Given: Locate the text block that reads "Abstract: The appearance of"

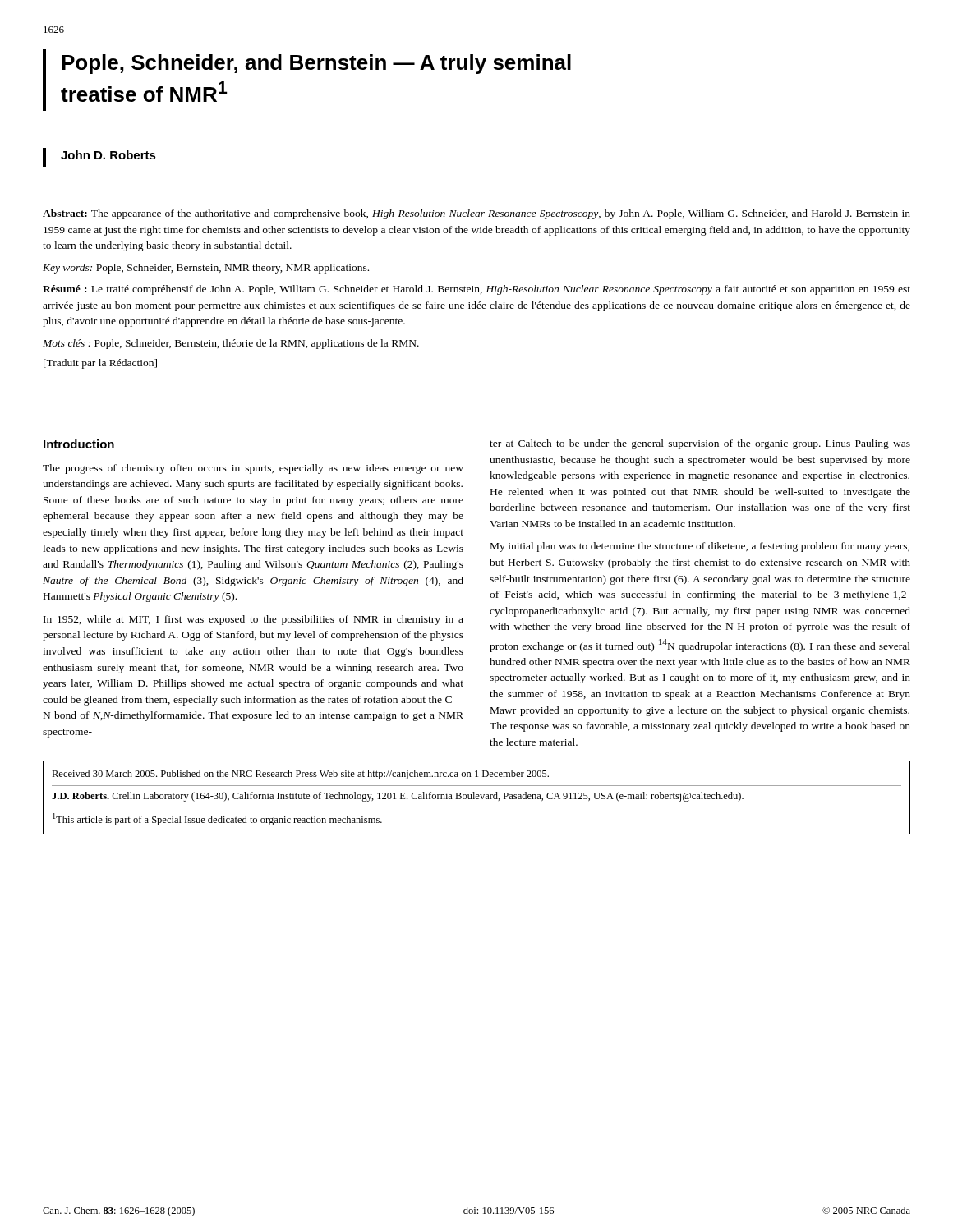Looking at the screenshot, I should click(476, 229).
